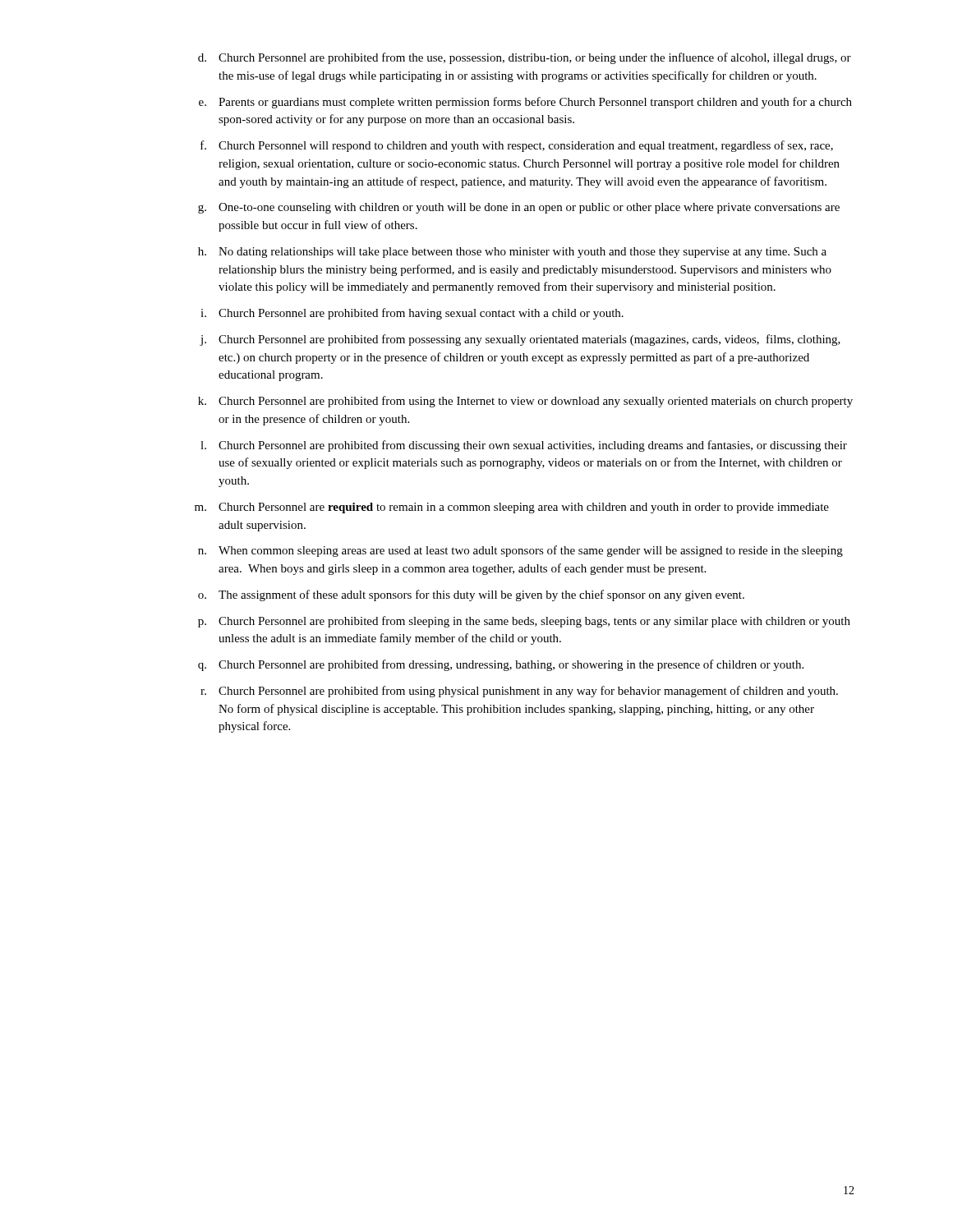
Task: Click on the text starting "m. Church Personnel are required"
Action: (x=509, y=516)
